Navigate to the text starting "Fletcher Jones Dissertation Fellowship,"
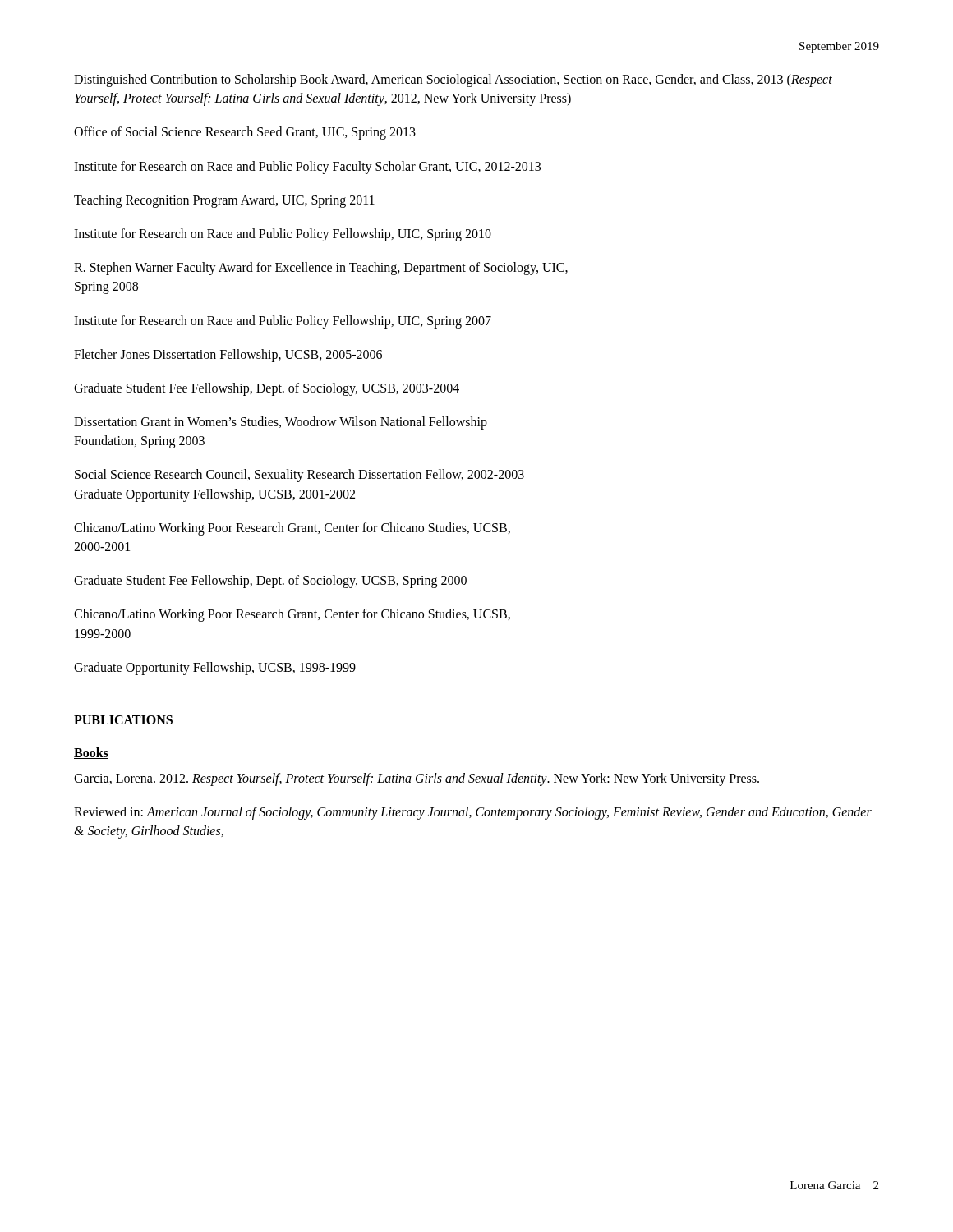The height and width of the screenshot is (1232, 953). (x=228, y=354)
